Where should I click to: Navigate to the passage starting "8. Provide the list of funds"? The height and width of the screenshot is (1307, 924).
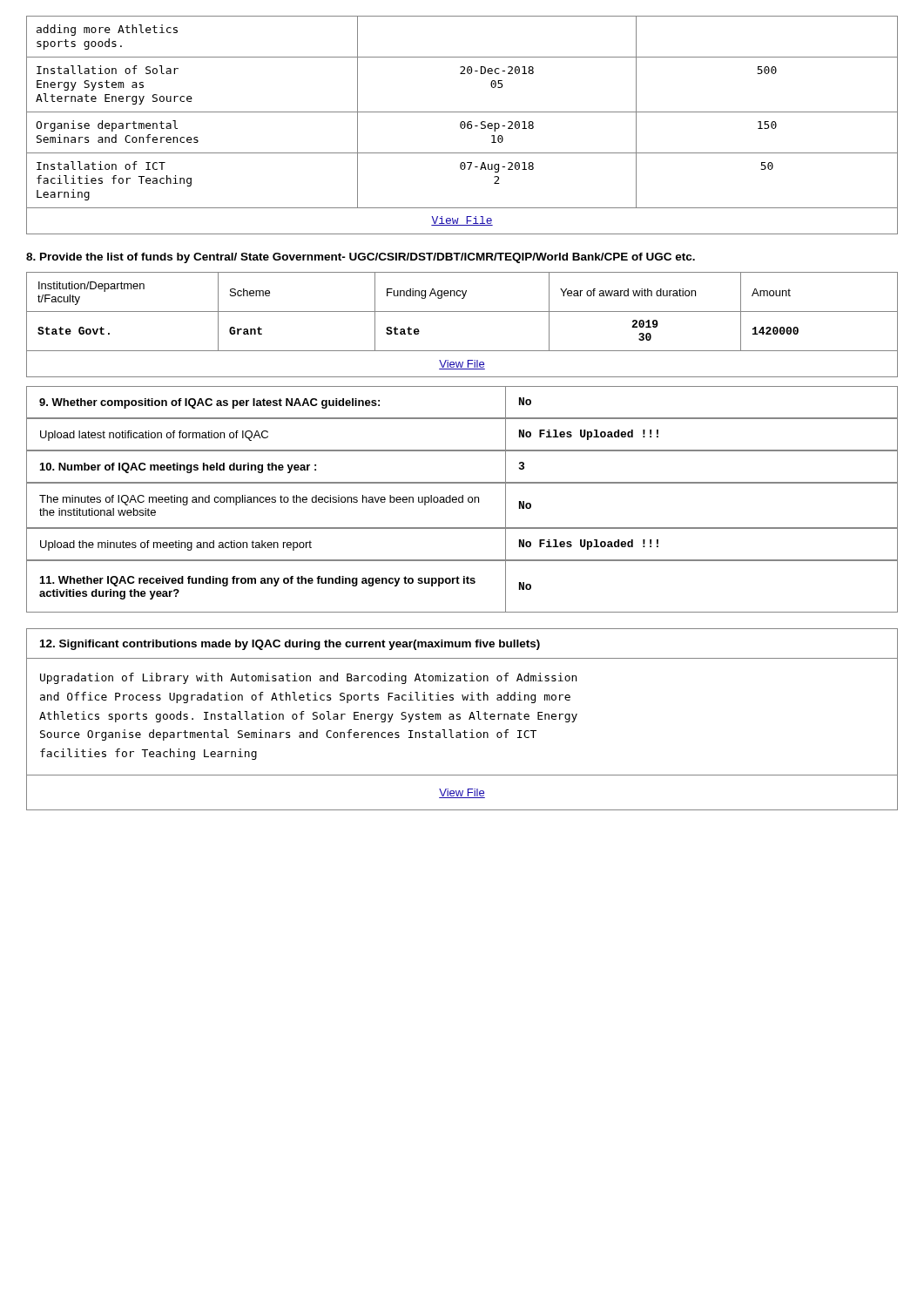pyautogui.click(x=361, y=257)
